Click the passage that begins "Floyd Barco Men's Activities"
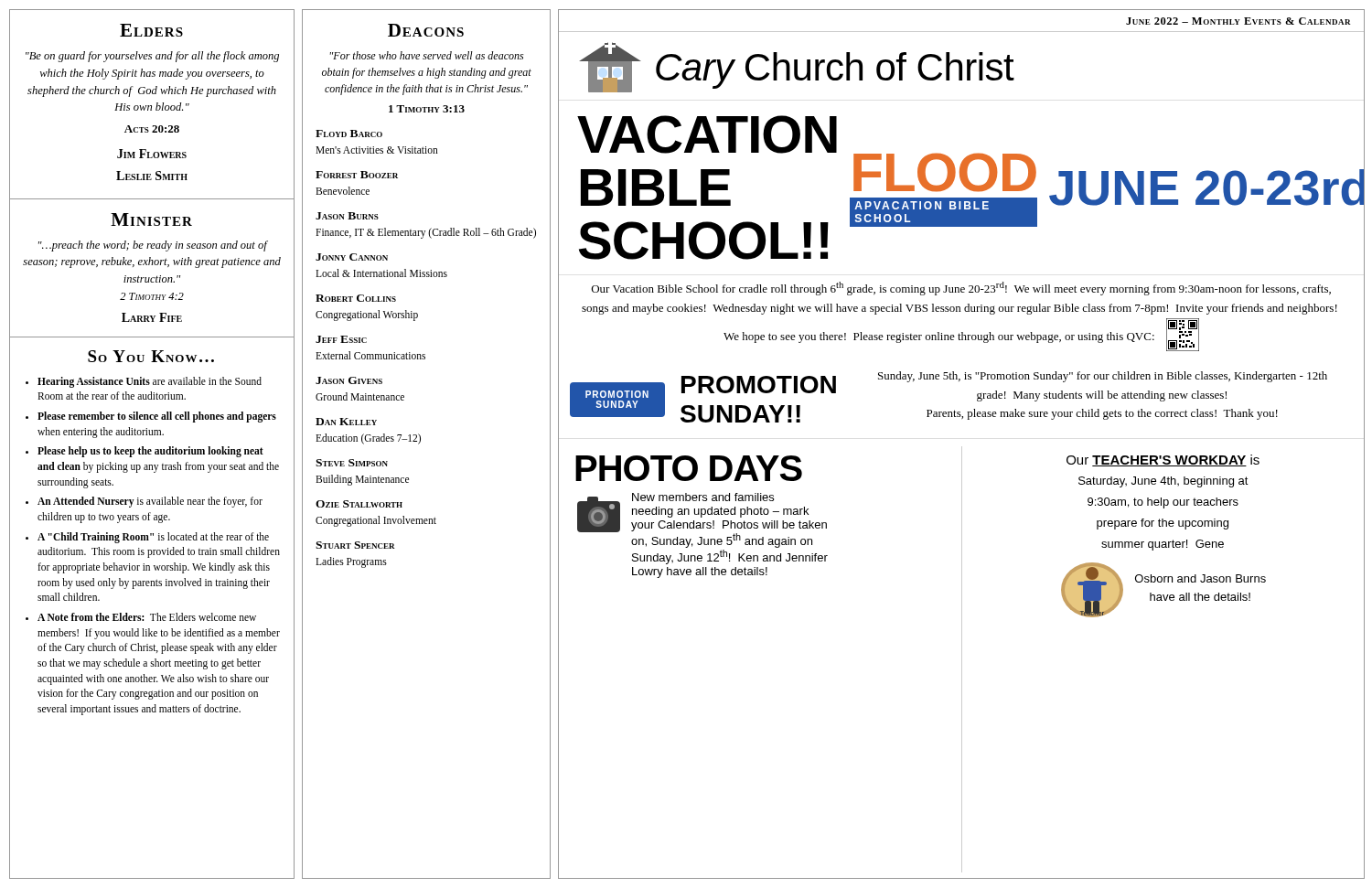Viewport: 1372px width, 888px height. pyautogui.click(x=426, y=141)
